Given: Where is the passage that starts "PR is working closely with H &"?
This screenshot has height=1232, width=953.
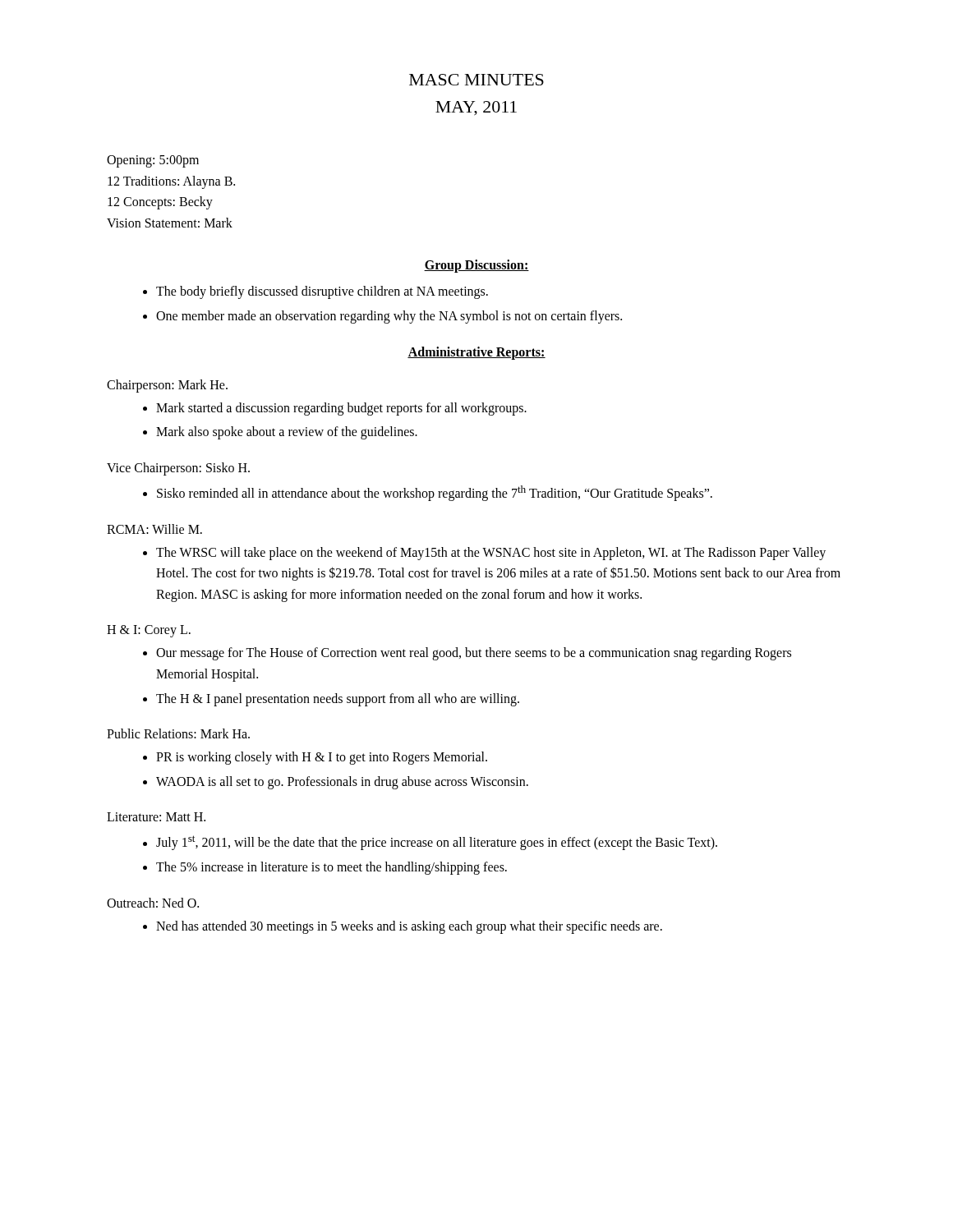Looking at the screenshot, I should pyautogui.click(x=322, y=757).
